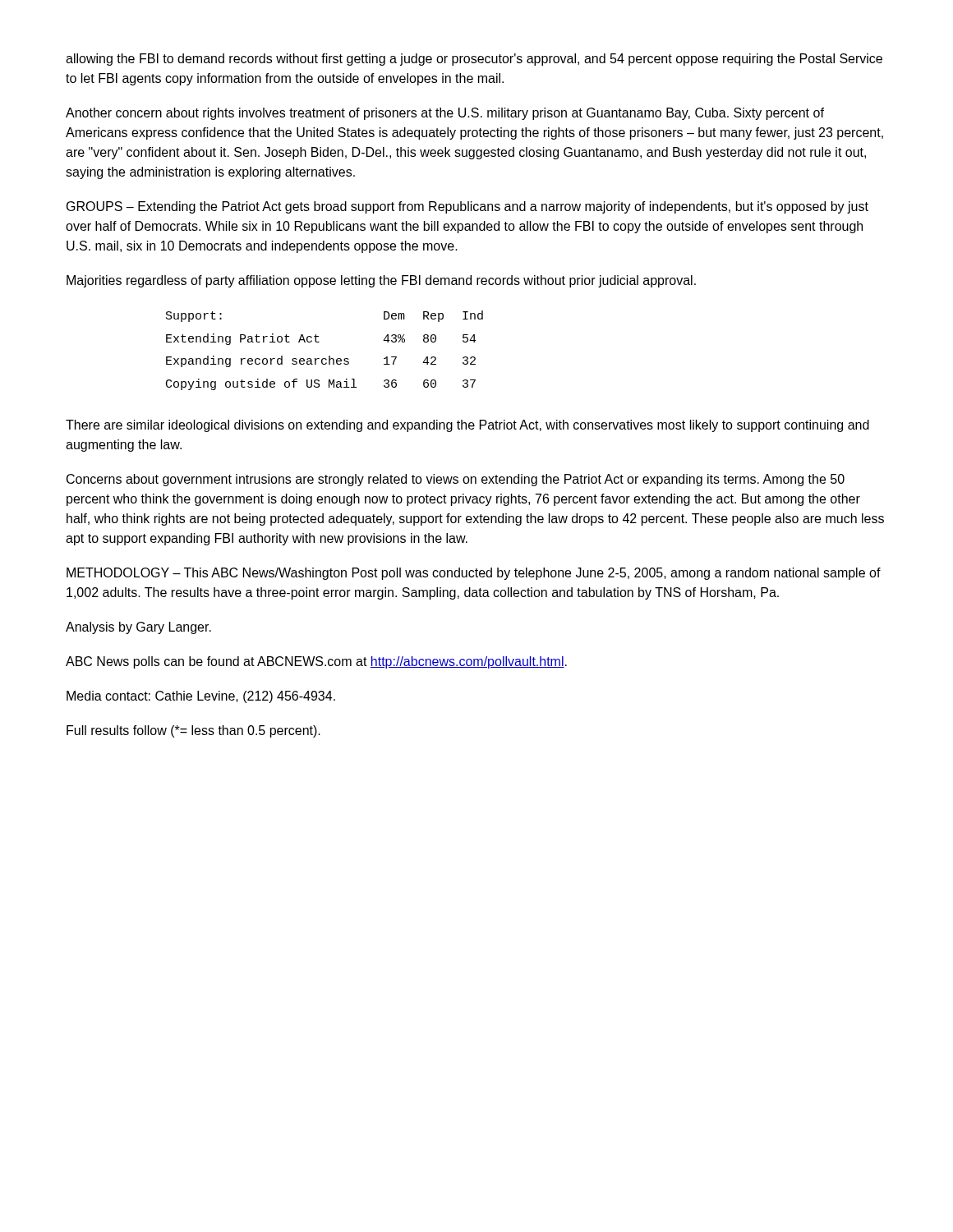Point to the element starting "Concerns about government intrusions are strongly related"
Viewport: 953px width, 1232px height.
tap(475, 509)
